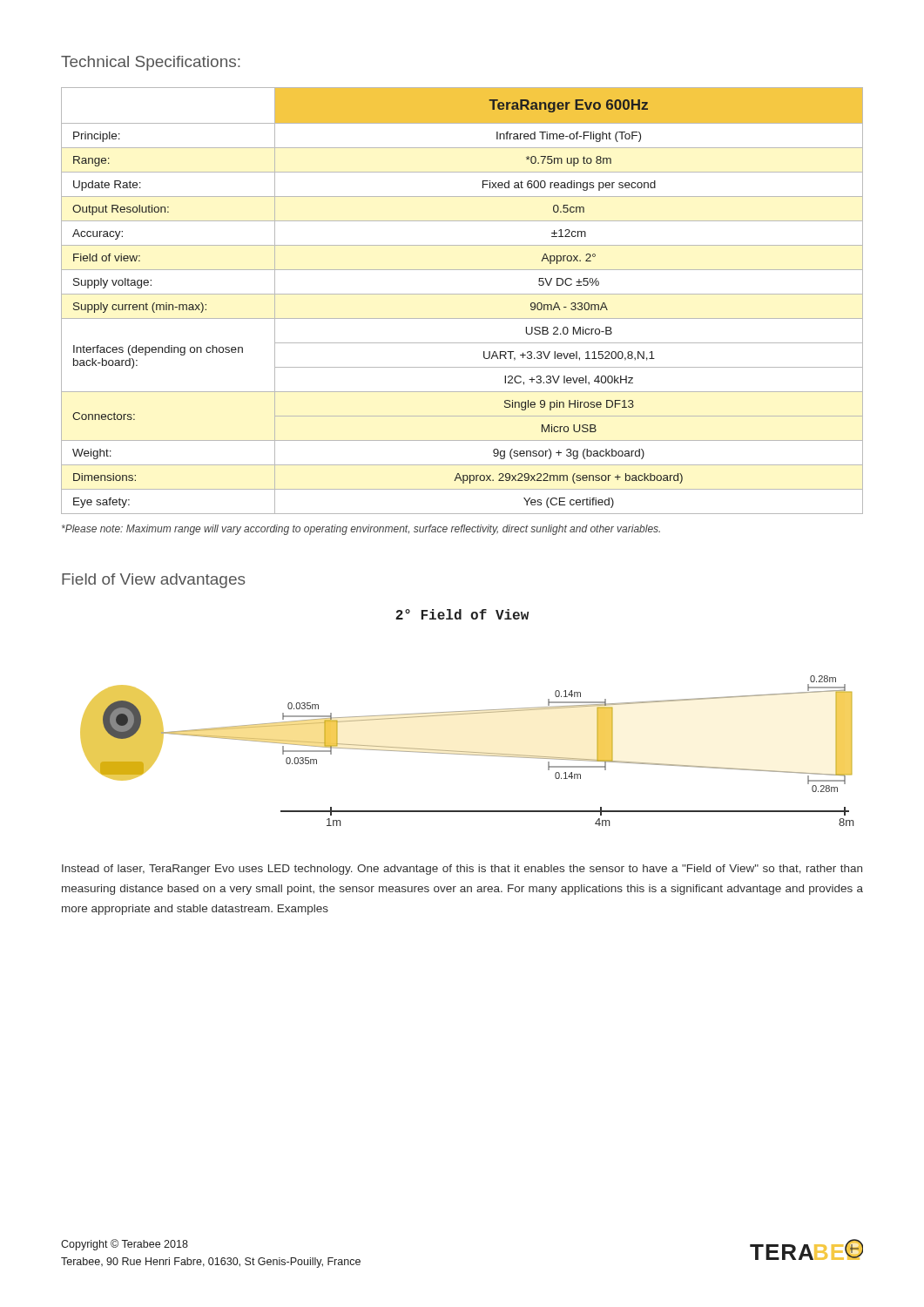Locate the table with the text "Eye safety:"
This screenshot has width=924, height=1307.
click(462, 301)
